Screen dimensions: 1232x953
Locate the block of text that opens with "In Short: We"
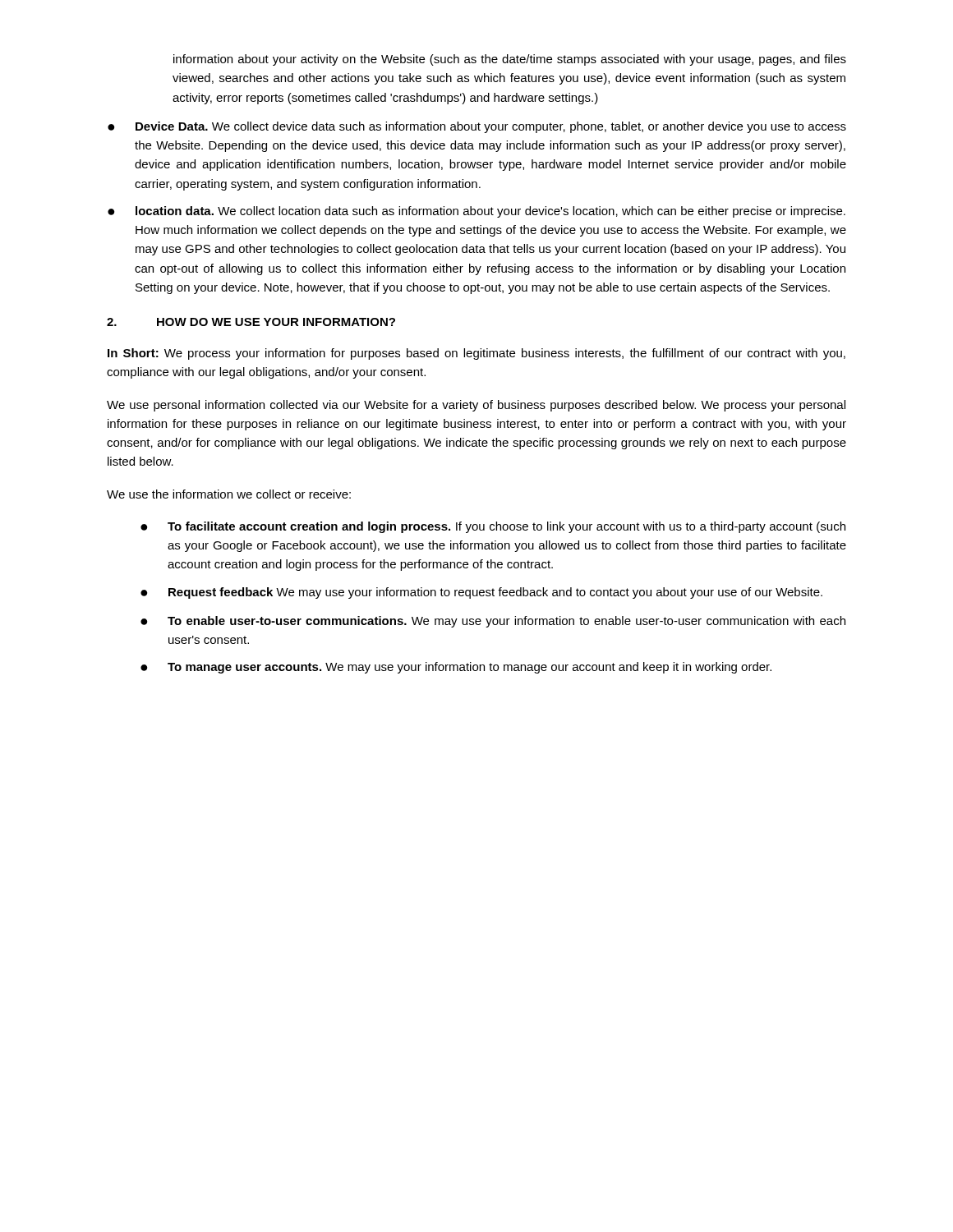(x=476, y=362)
